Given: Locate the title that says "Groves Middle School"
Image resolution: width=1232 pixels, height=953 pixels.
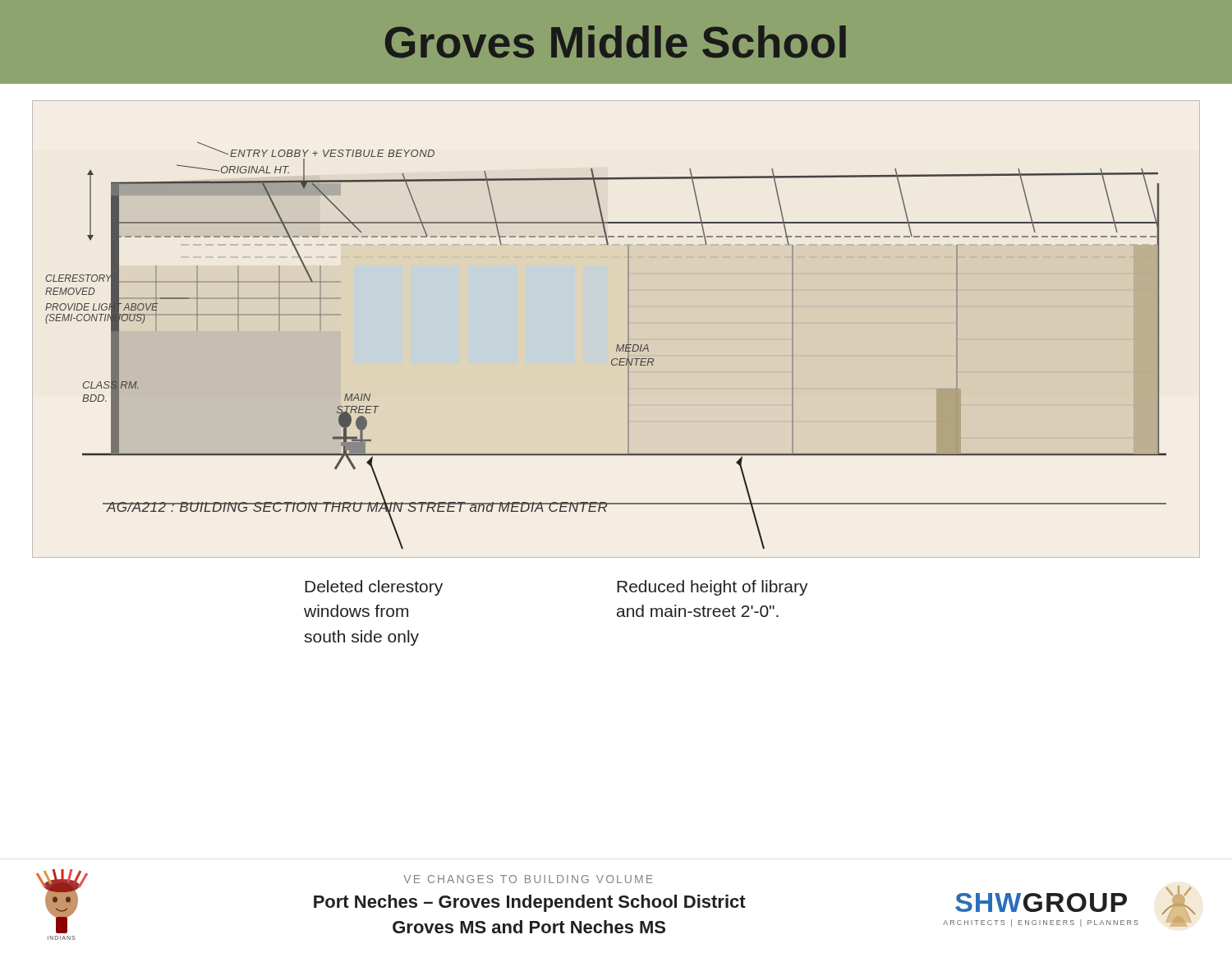Looking at the screenshot, I should point(616,42).
